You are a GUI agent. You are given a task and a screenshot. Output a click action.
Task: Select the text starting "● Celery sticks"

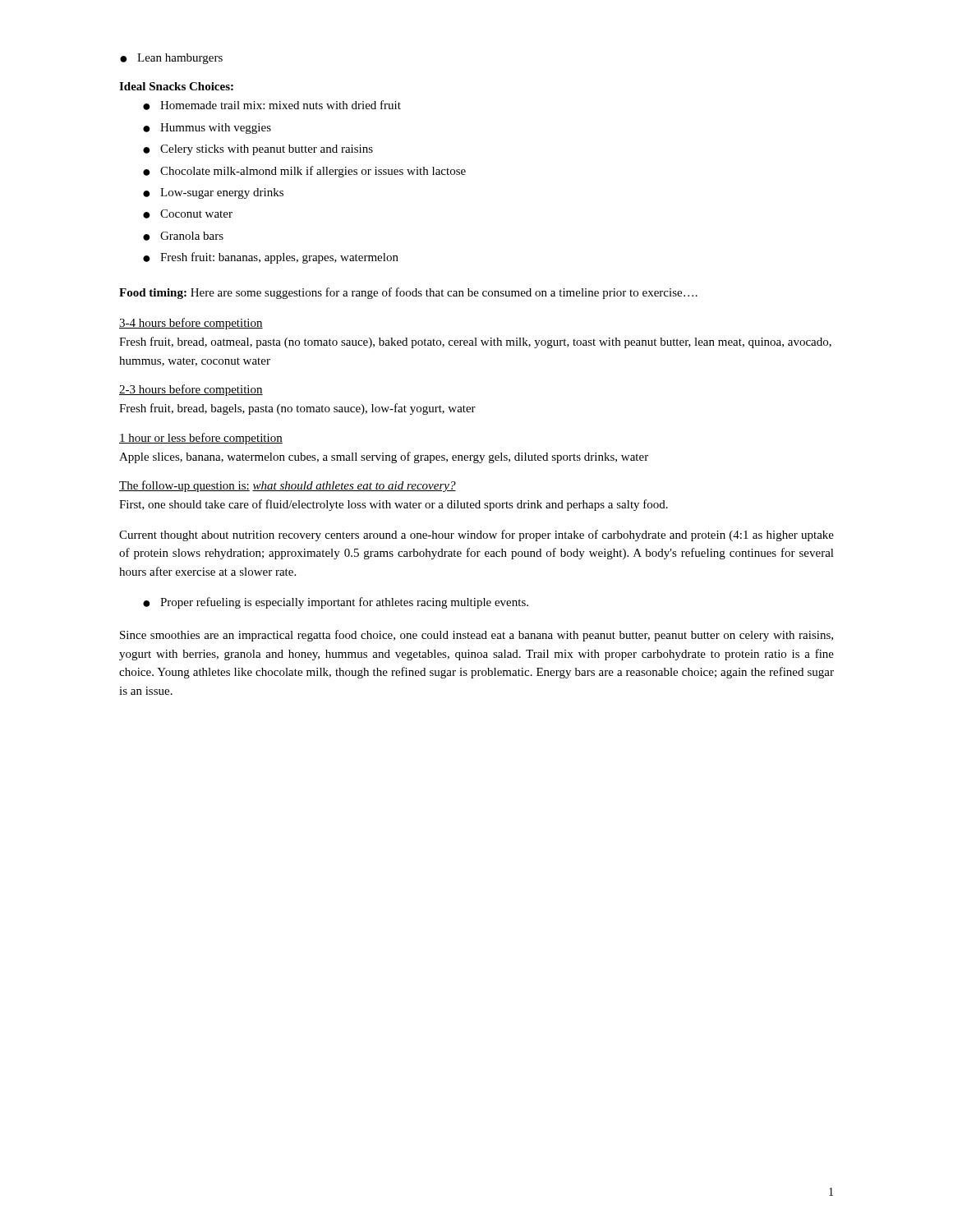[x=258, y=150]
